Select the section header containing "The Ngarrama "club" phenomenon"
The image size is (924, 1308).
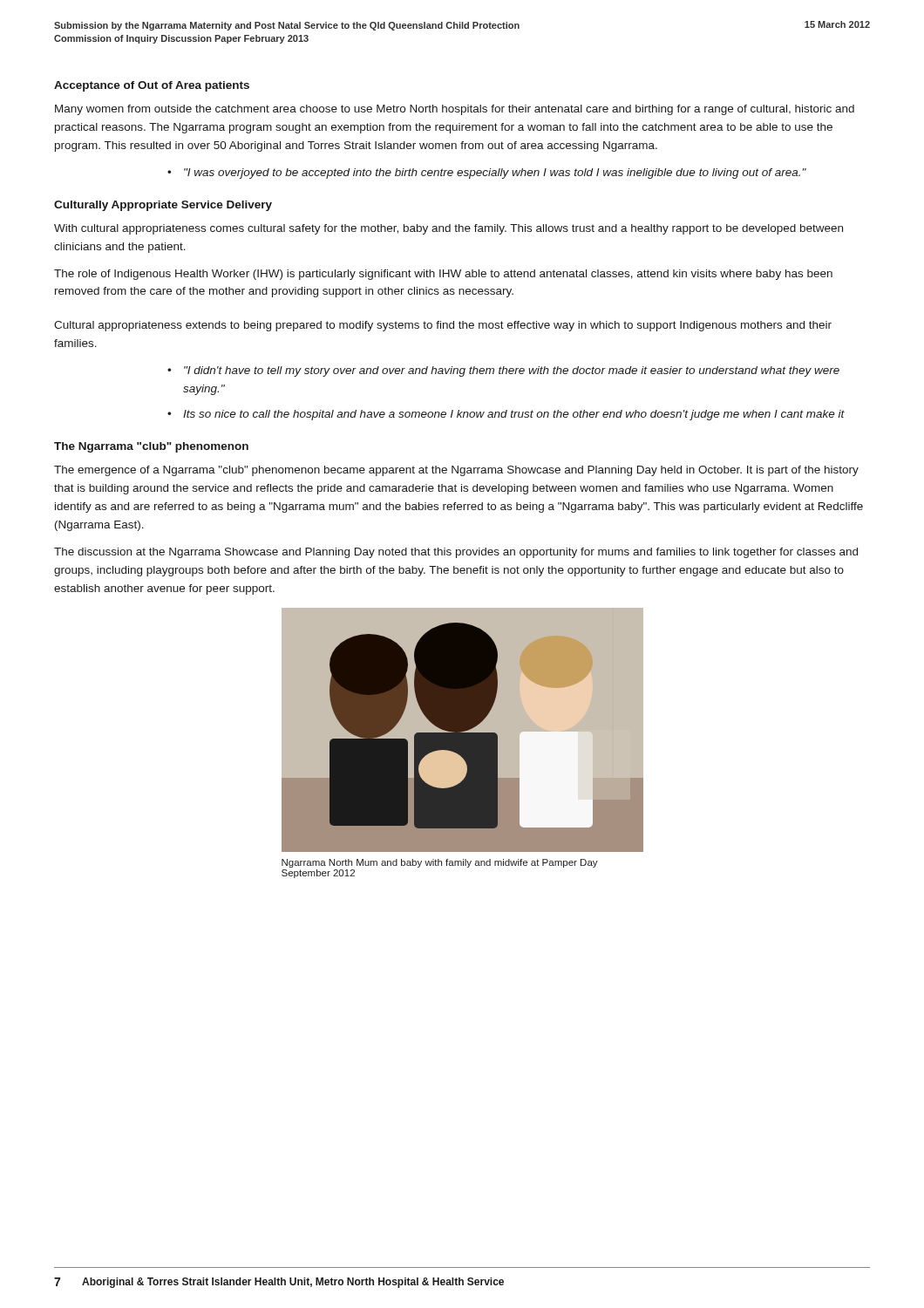click(x=151, y=446)
